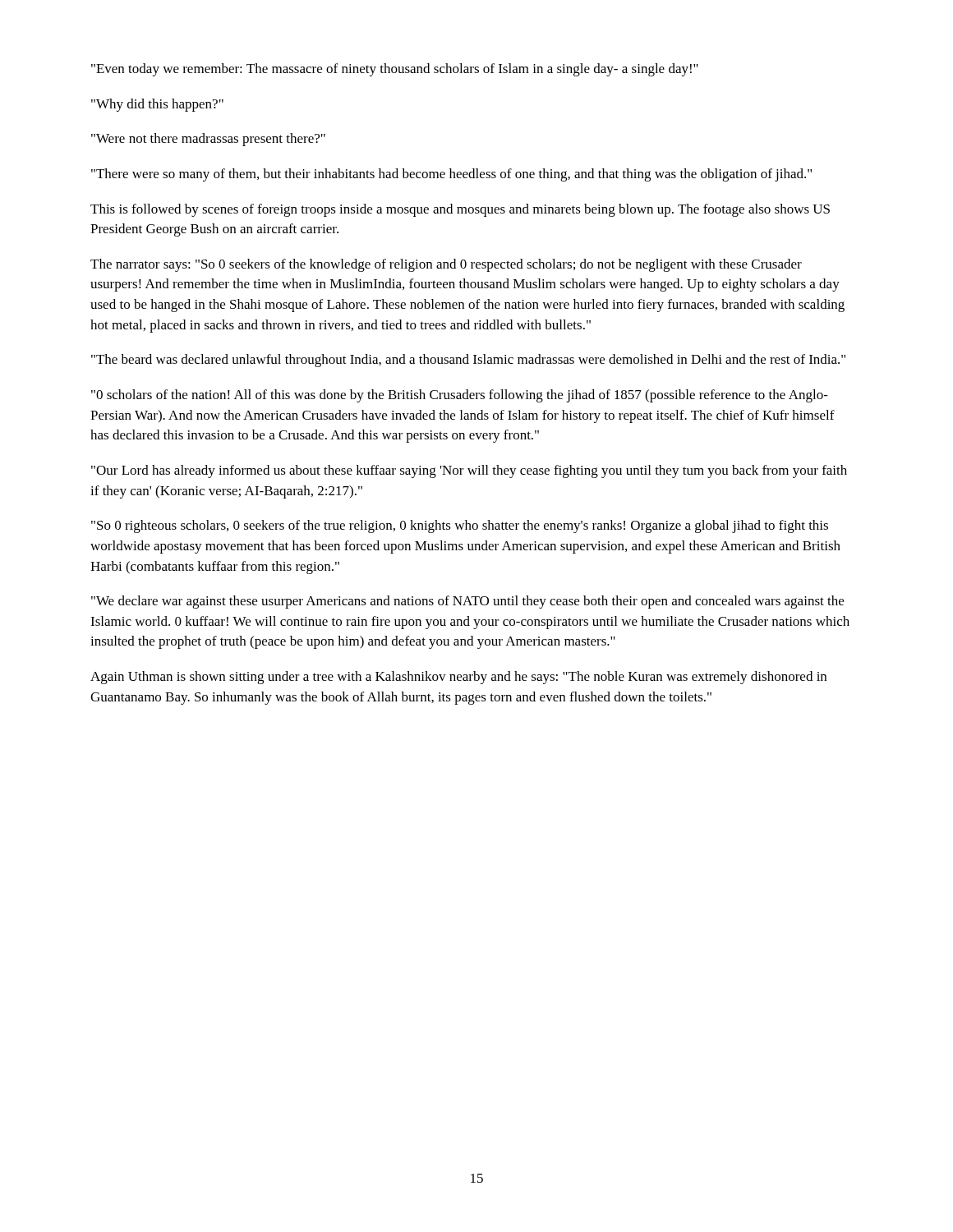Viewport: 953px width, 1232px height.
Task: Where is the passage that starts ""Even today we remember: The massacre of"?
Action: [395, 69]
